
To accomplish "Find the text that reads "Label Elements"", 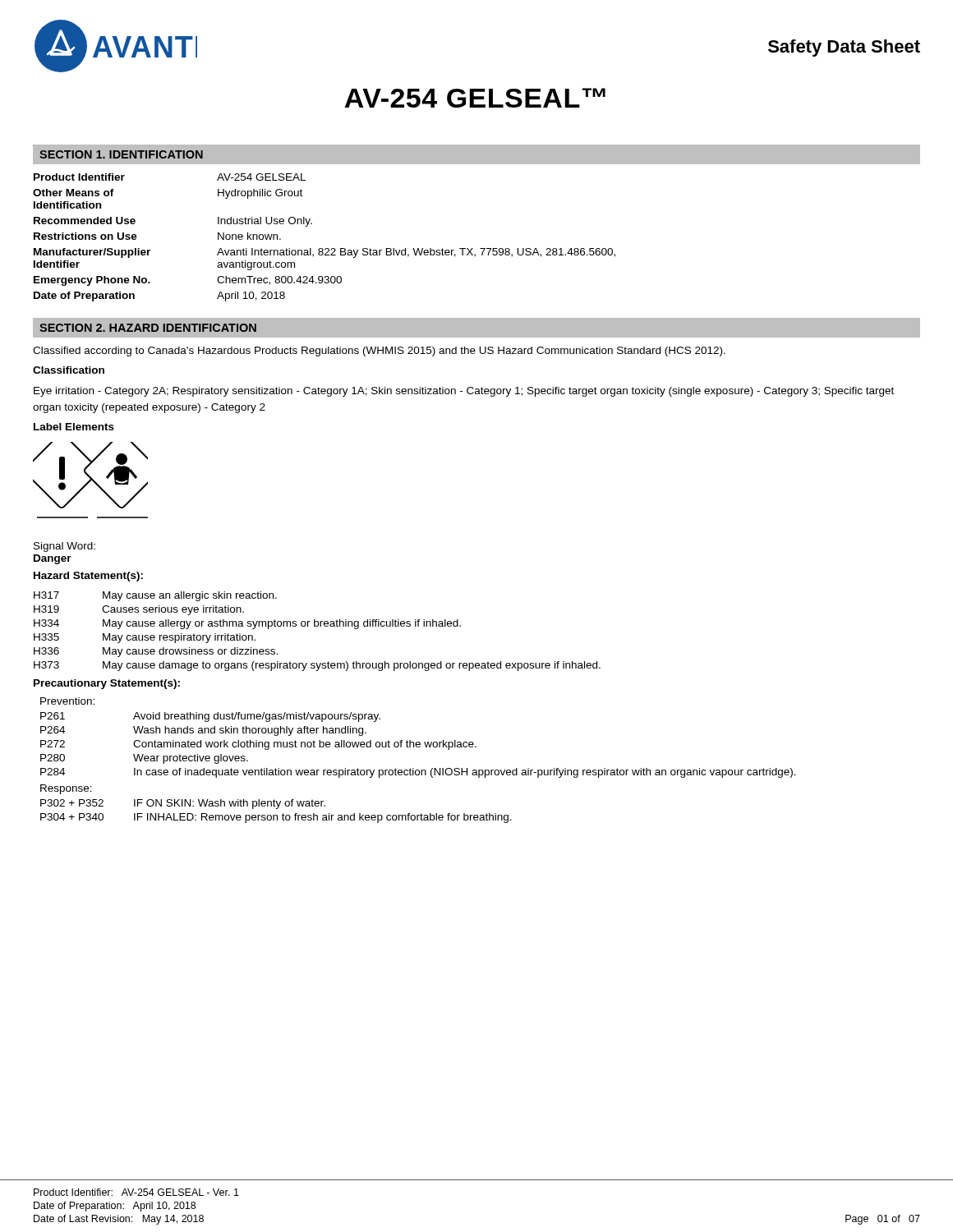I will click(x=74, y=427).
